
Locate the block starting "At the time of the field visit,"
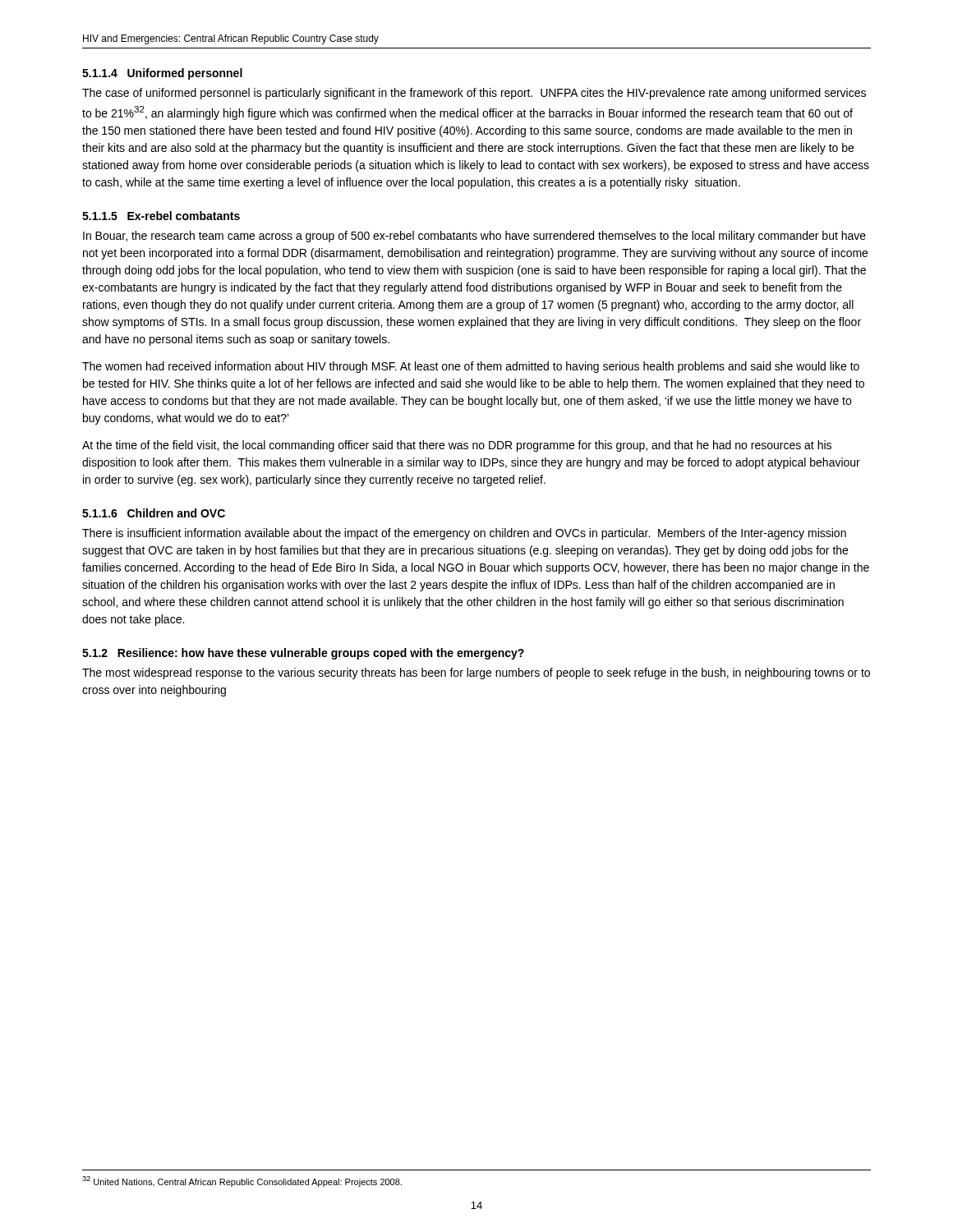pos(471,462)
